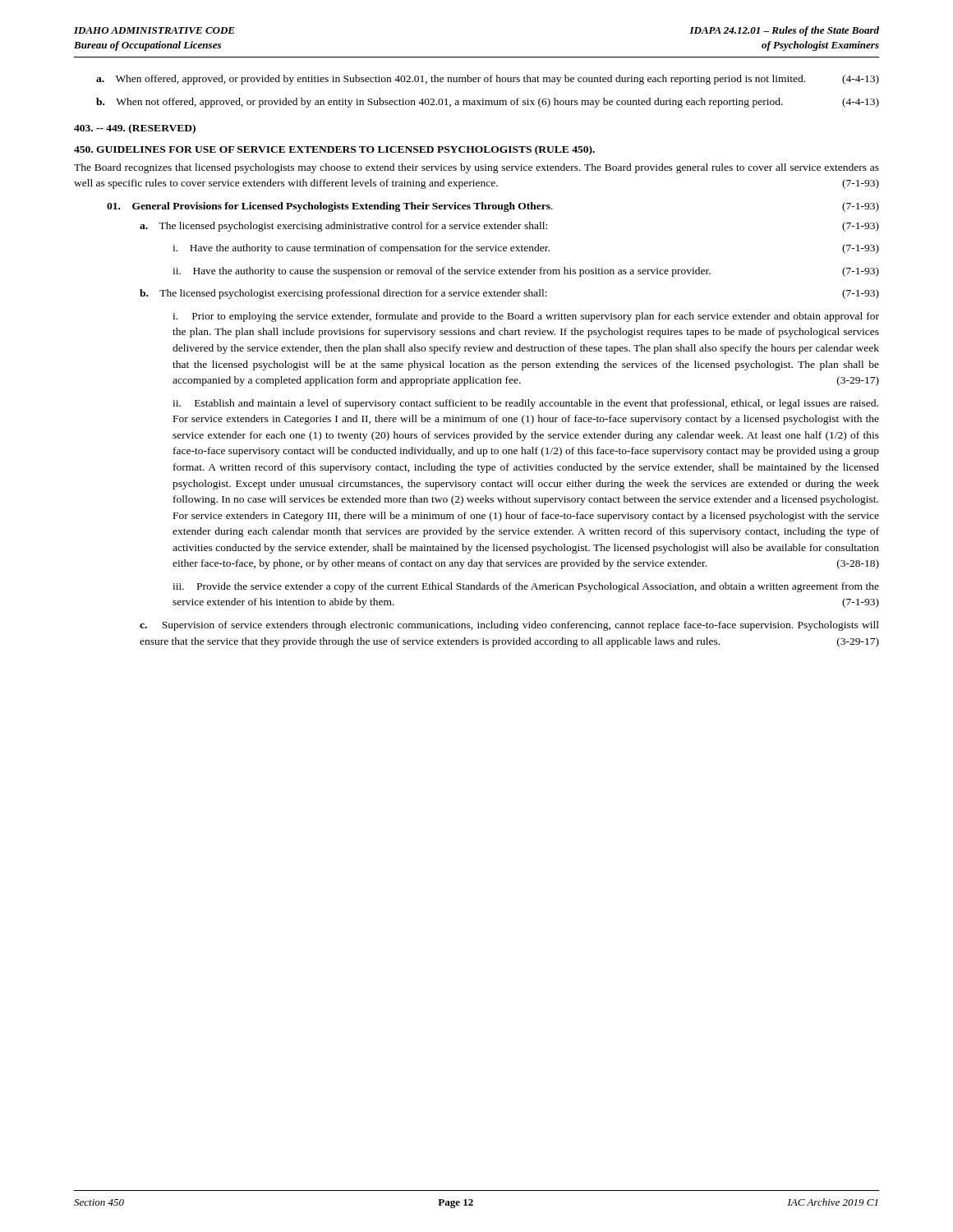Click on the text block containing "b. When not offered, approved, or"

pos(476,102)
